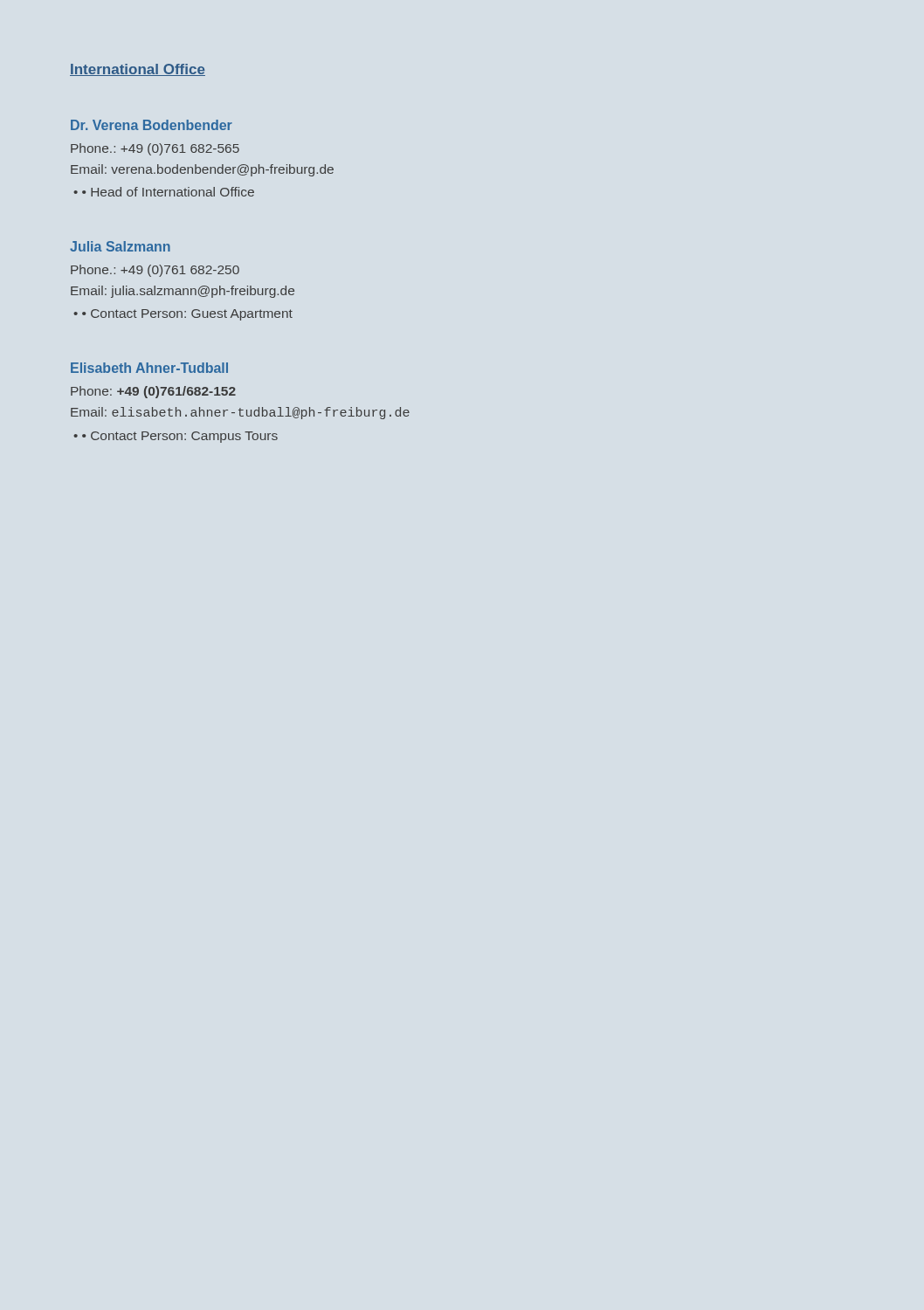Find the list item that reads "• Head of International"
Screen dimensions: 1310x924
(x=164, y=192)
